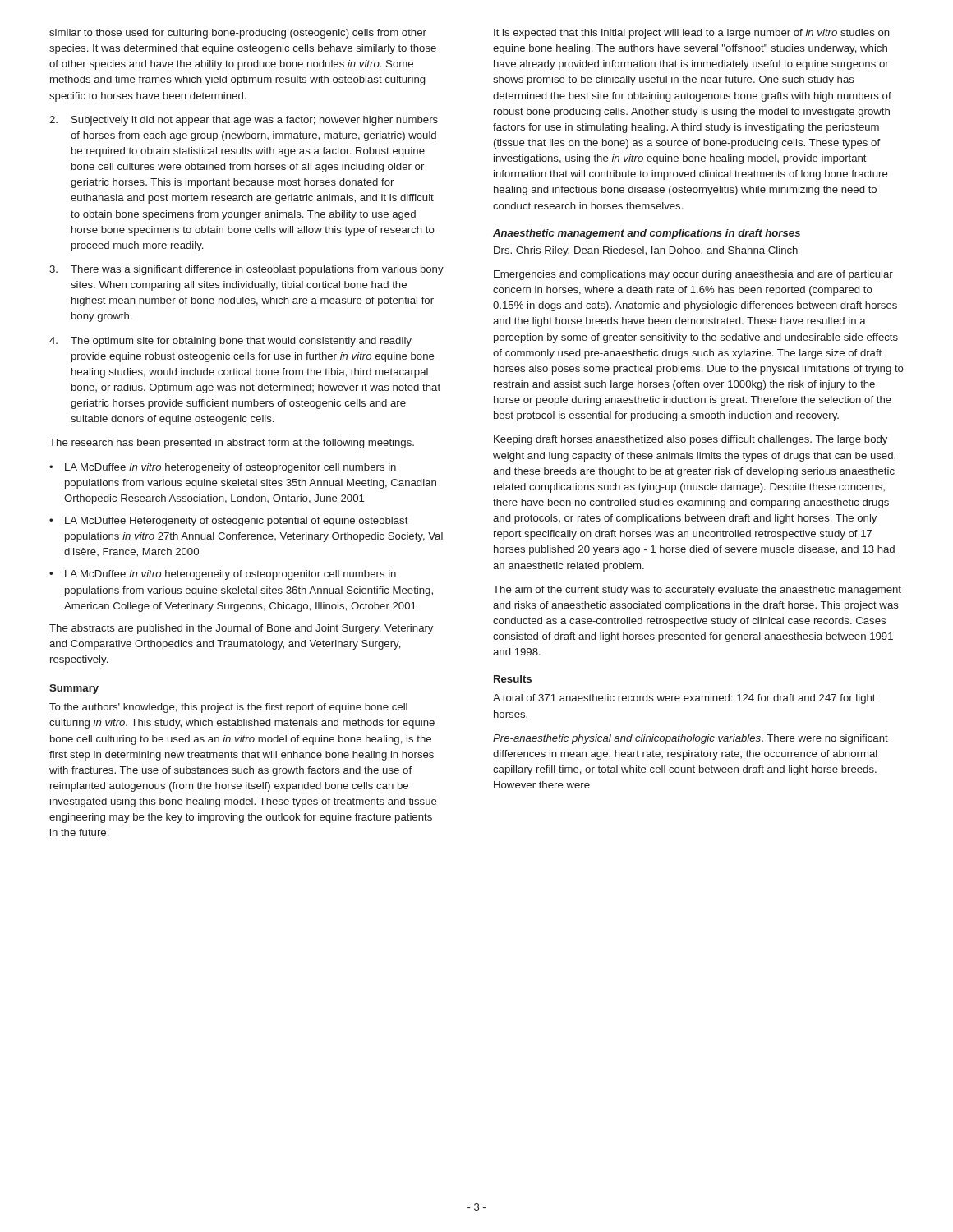
Task: Where is the passage that starts "Keeping draft horses anaesthetized also"?
Action: tap(695, 502)
